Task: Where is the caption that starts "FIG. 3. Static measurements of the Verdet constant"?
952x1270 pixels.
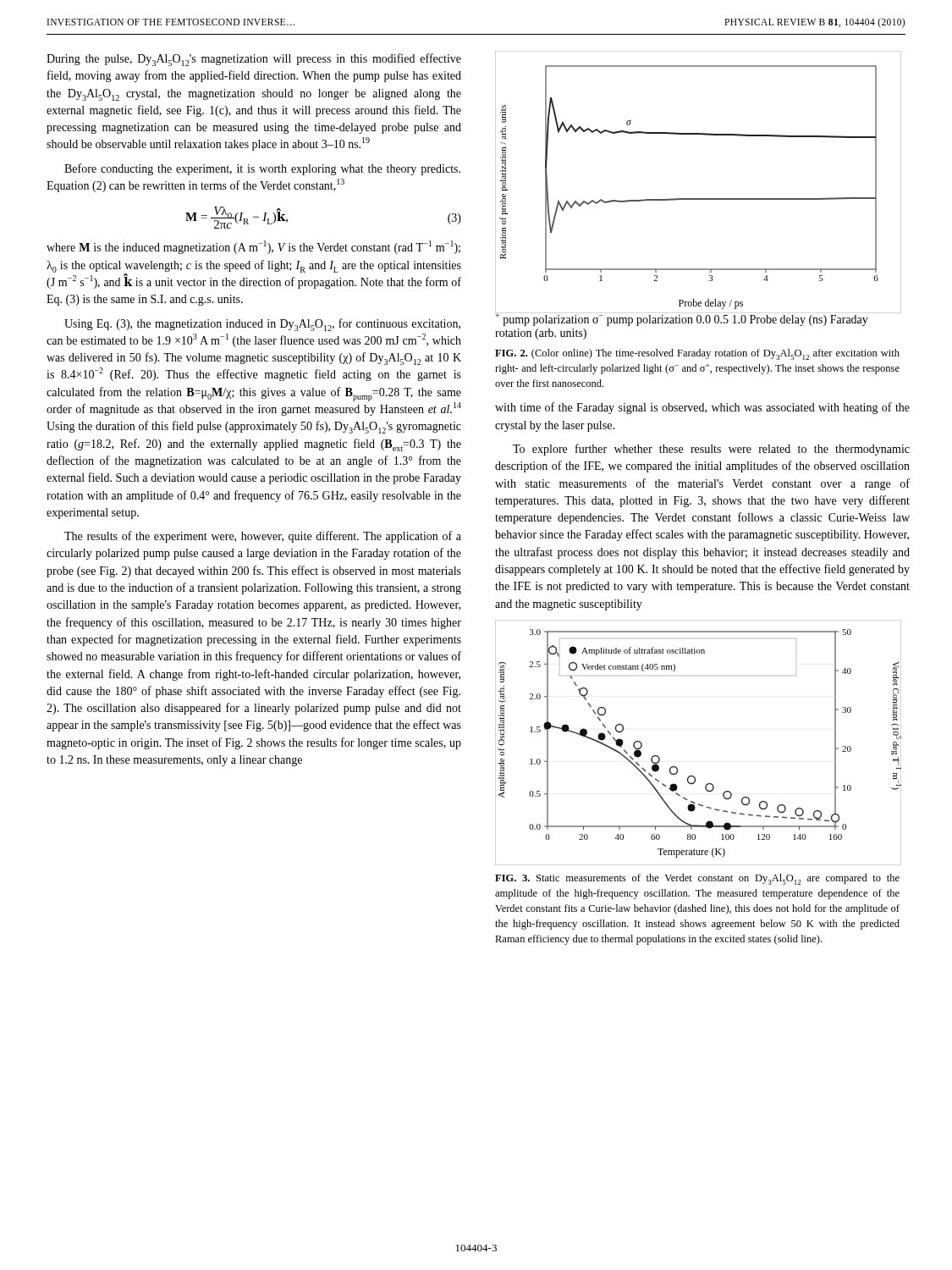Action: (697, 909)
